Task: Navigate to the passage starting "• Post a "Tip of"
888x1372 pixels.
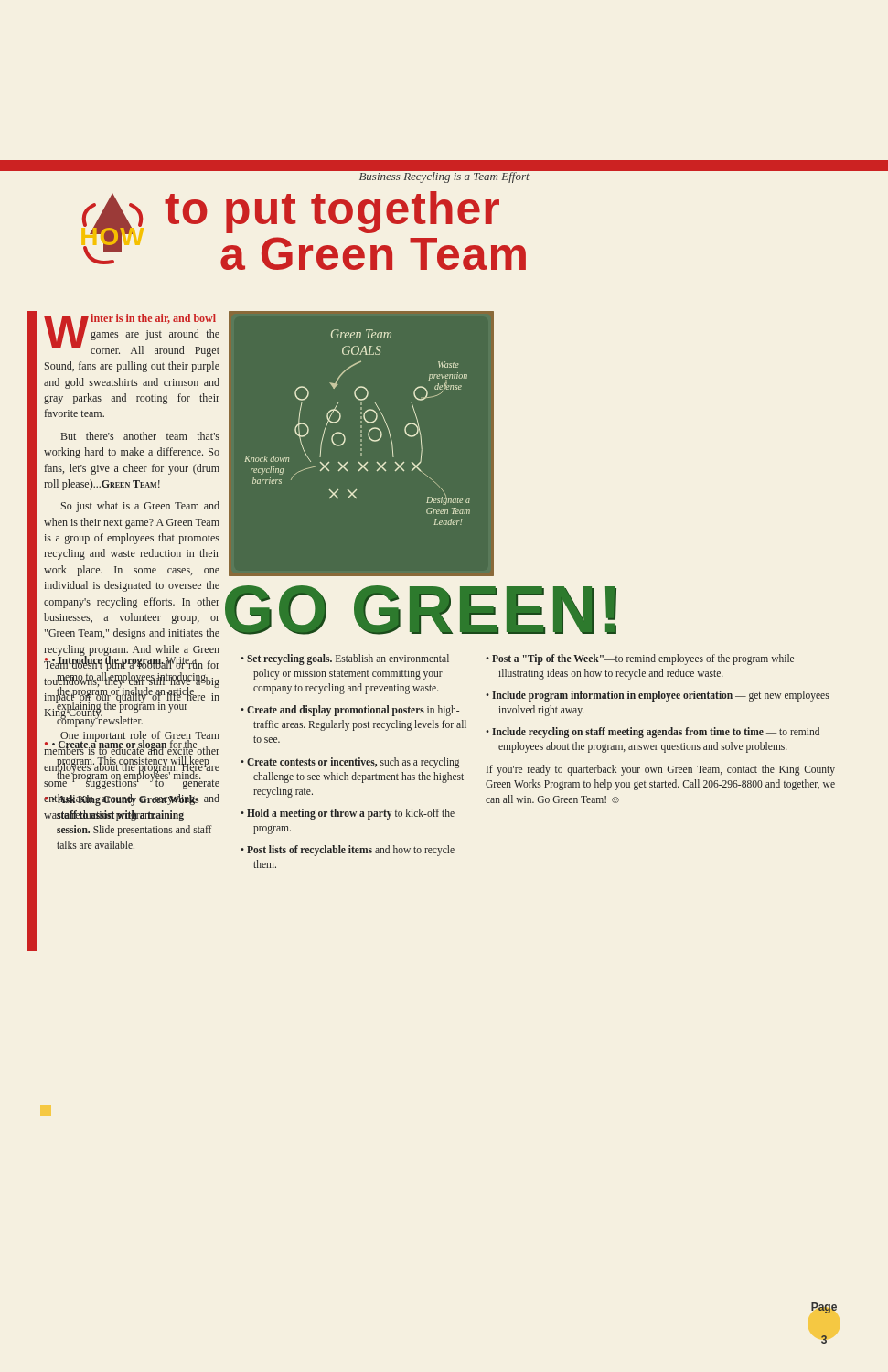Action: (640, 666)
